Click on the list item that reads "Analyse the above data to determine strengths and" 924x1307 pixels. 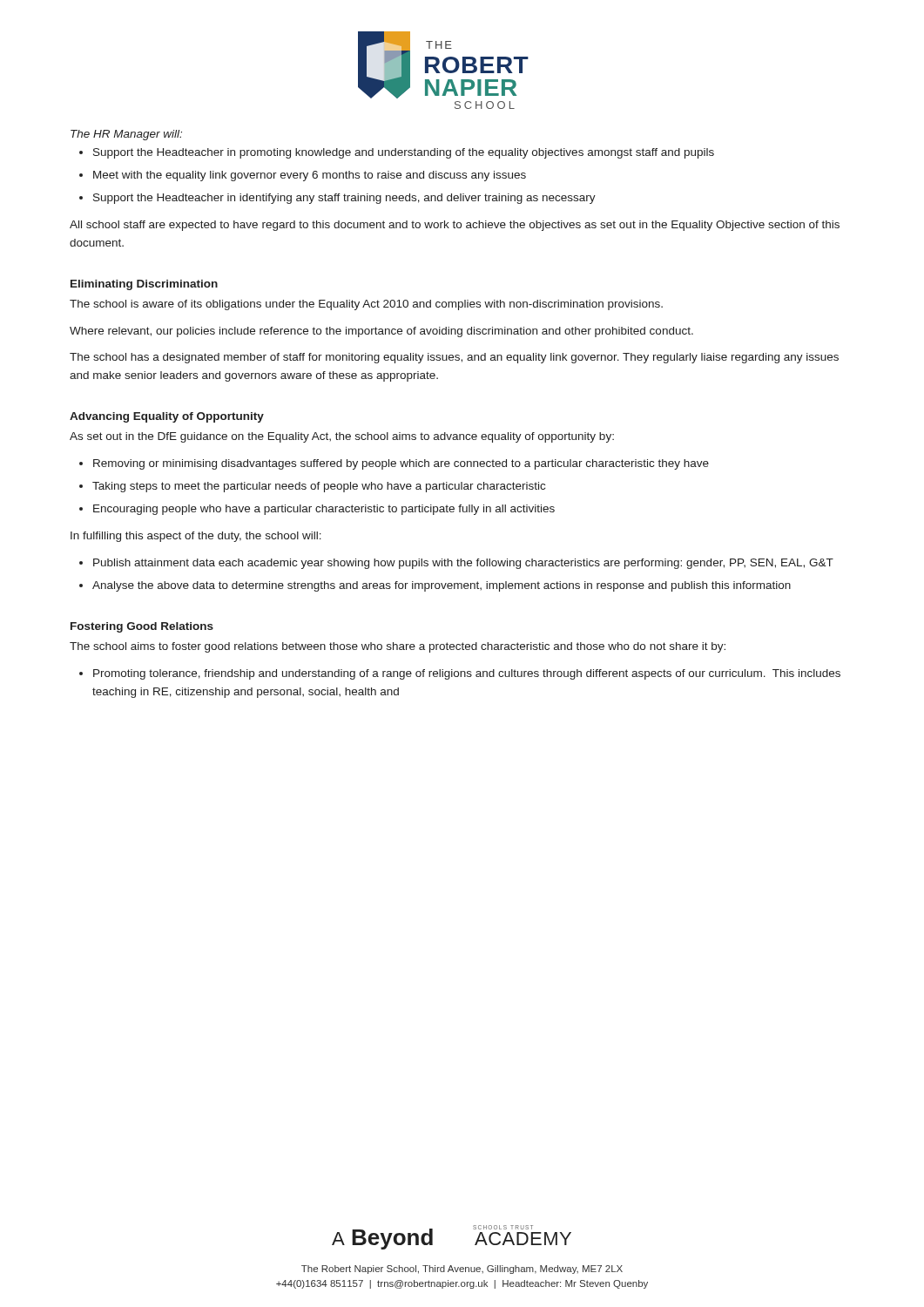click(x=442, y=585)
